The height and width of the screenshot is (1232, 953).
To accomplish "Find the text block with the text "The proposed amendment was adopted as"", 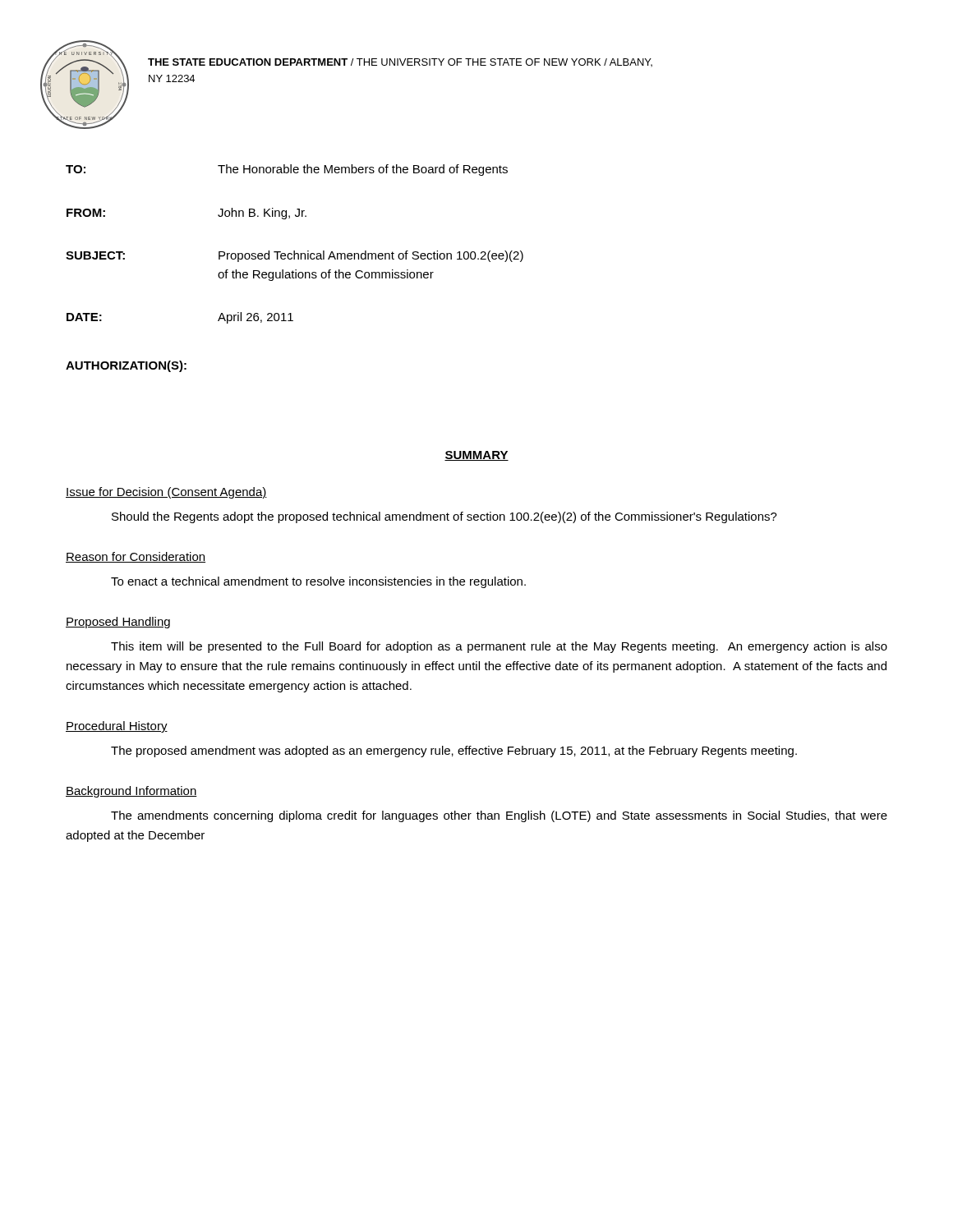I will [454, 750].
